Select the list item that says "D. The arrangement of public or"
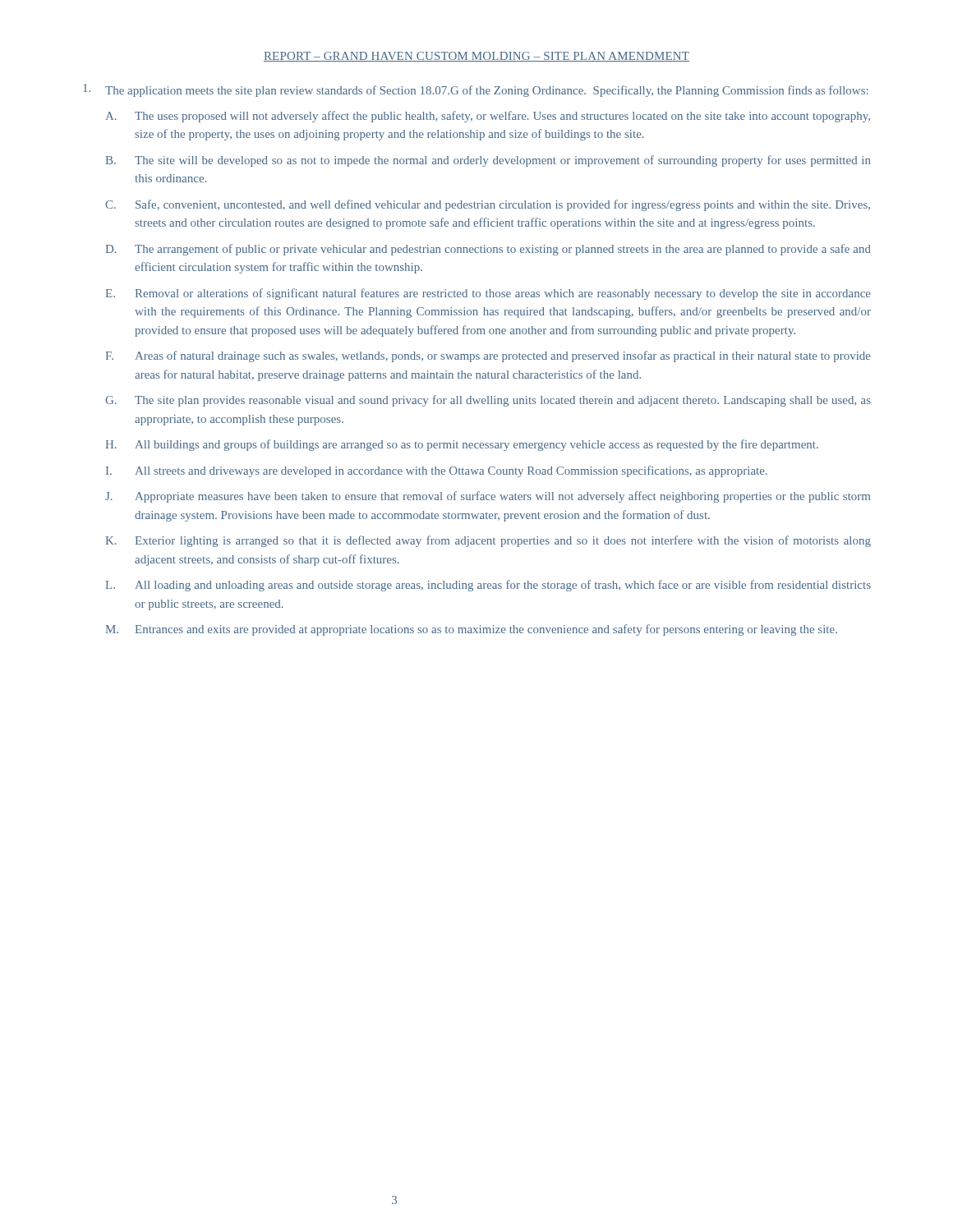The width and height of the screenshot is (953, 1232). (488, 258)
